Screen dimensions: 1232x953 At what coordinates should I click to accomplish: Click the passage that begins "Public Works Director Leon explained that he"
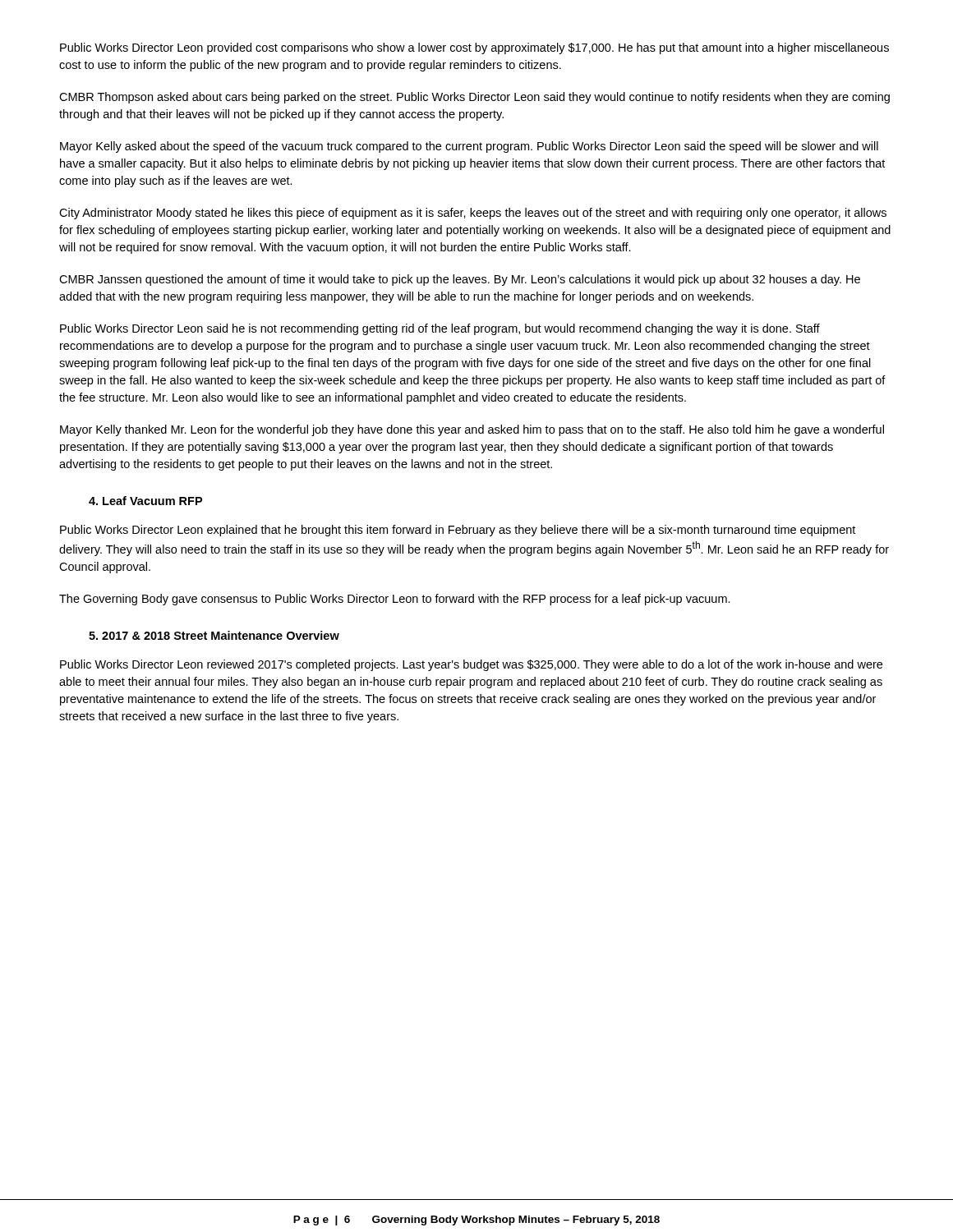tap(474, 548)
